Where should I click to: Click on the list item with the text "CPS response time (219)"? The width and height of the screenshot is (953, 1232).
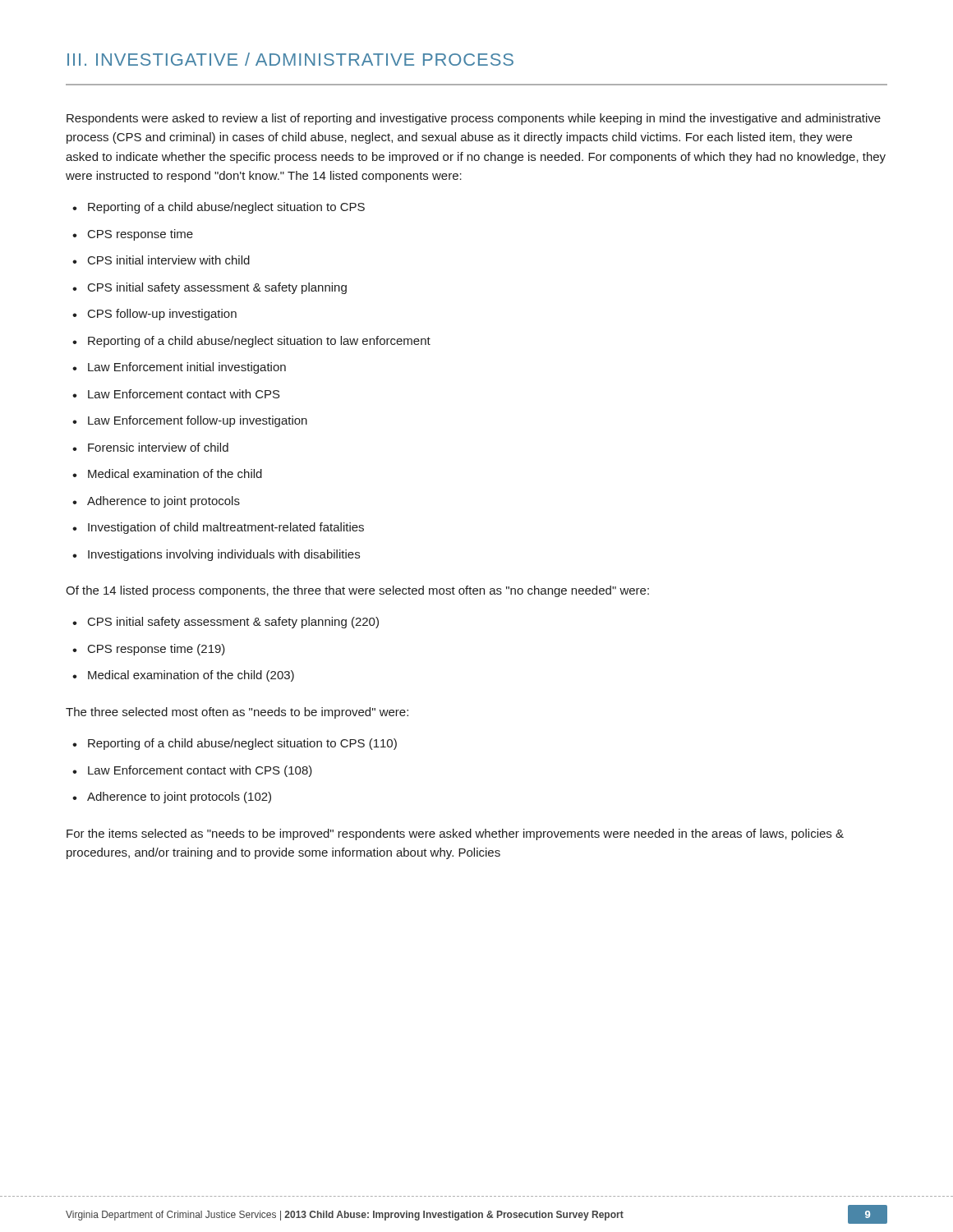(x=156, y=648)
